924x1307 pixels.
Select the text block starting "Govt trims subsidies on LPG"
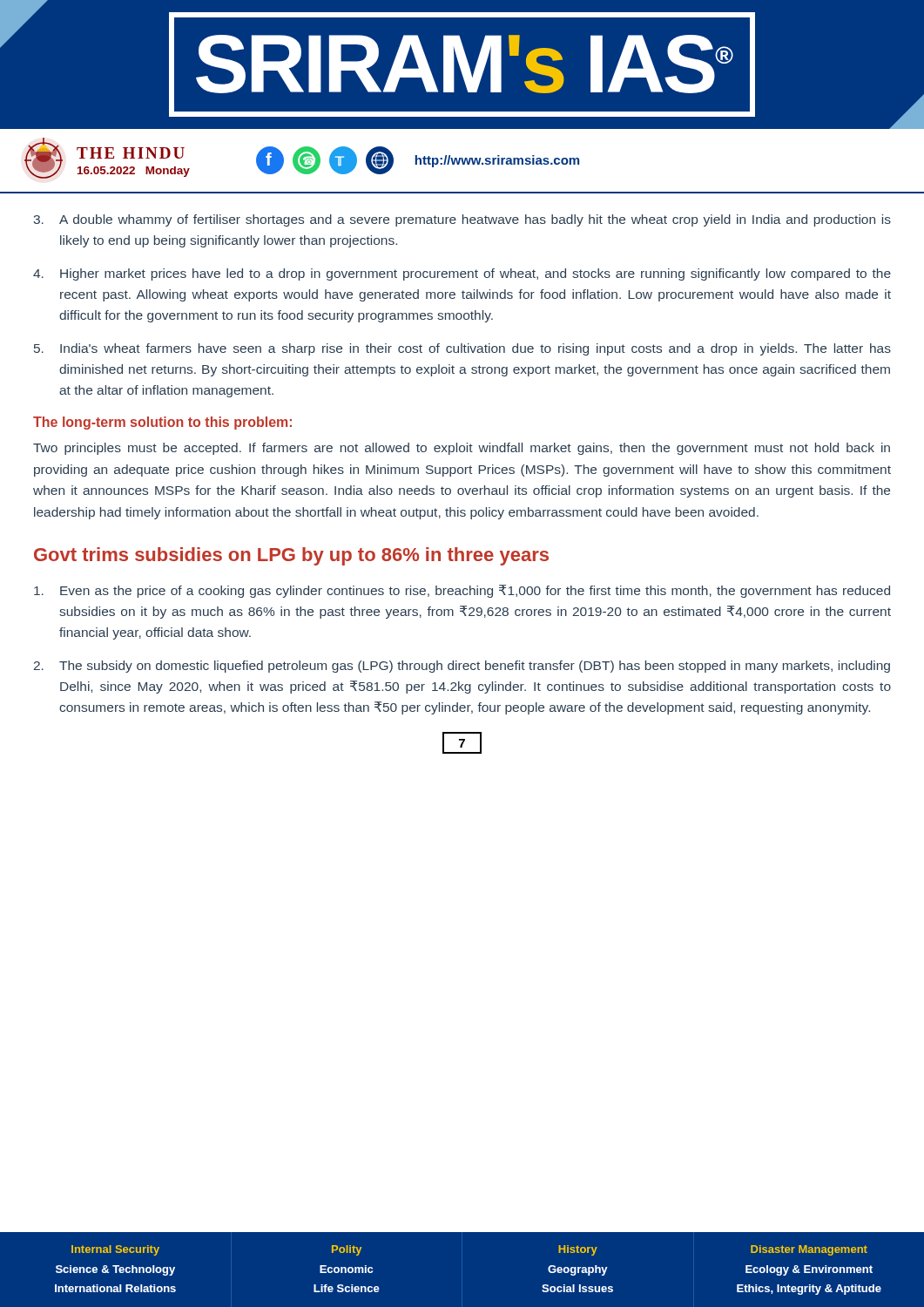291,555
